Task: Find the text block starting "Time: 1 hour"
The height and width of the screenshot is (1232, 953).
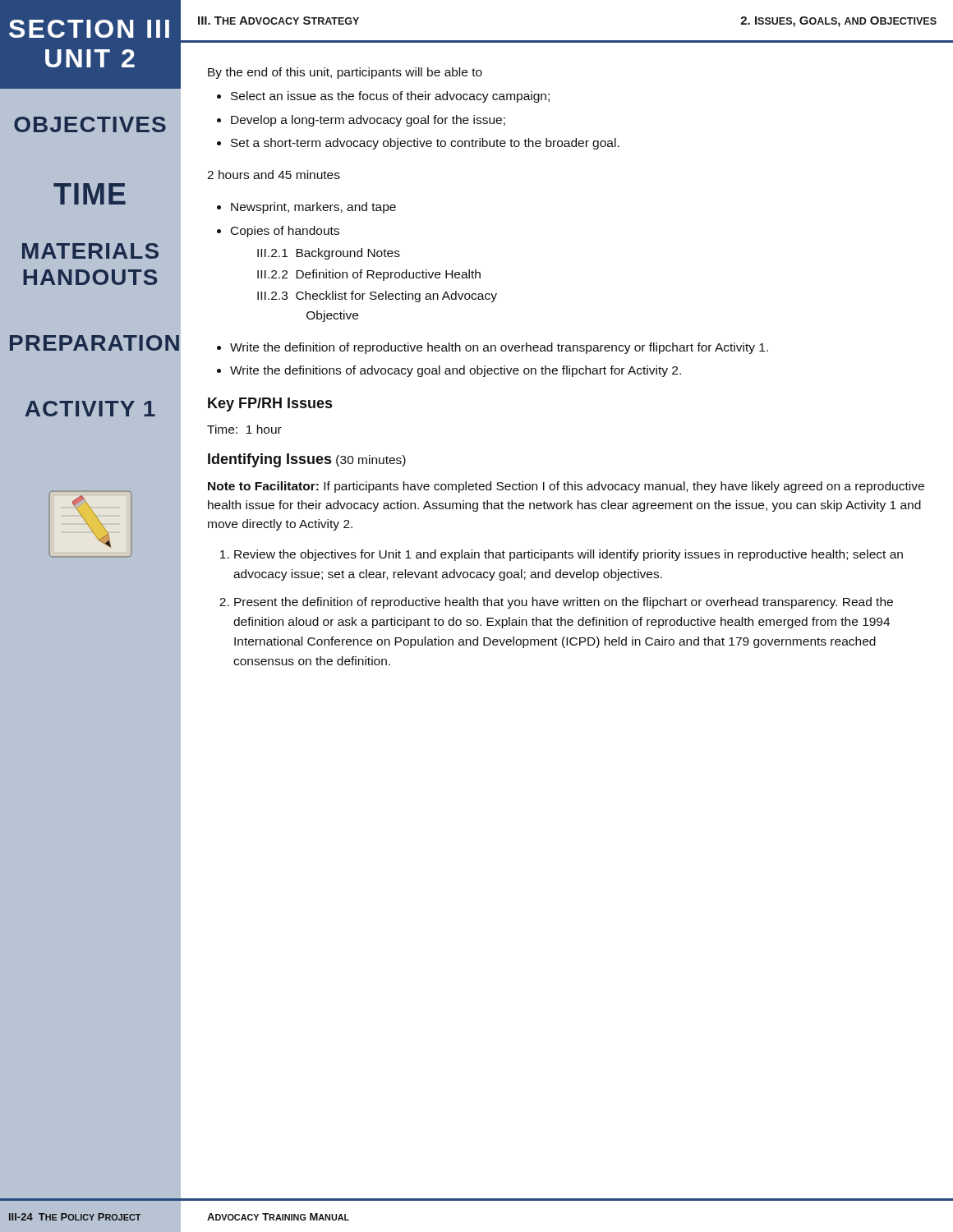Action: (244, 429)
